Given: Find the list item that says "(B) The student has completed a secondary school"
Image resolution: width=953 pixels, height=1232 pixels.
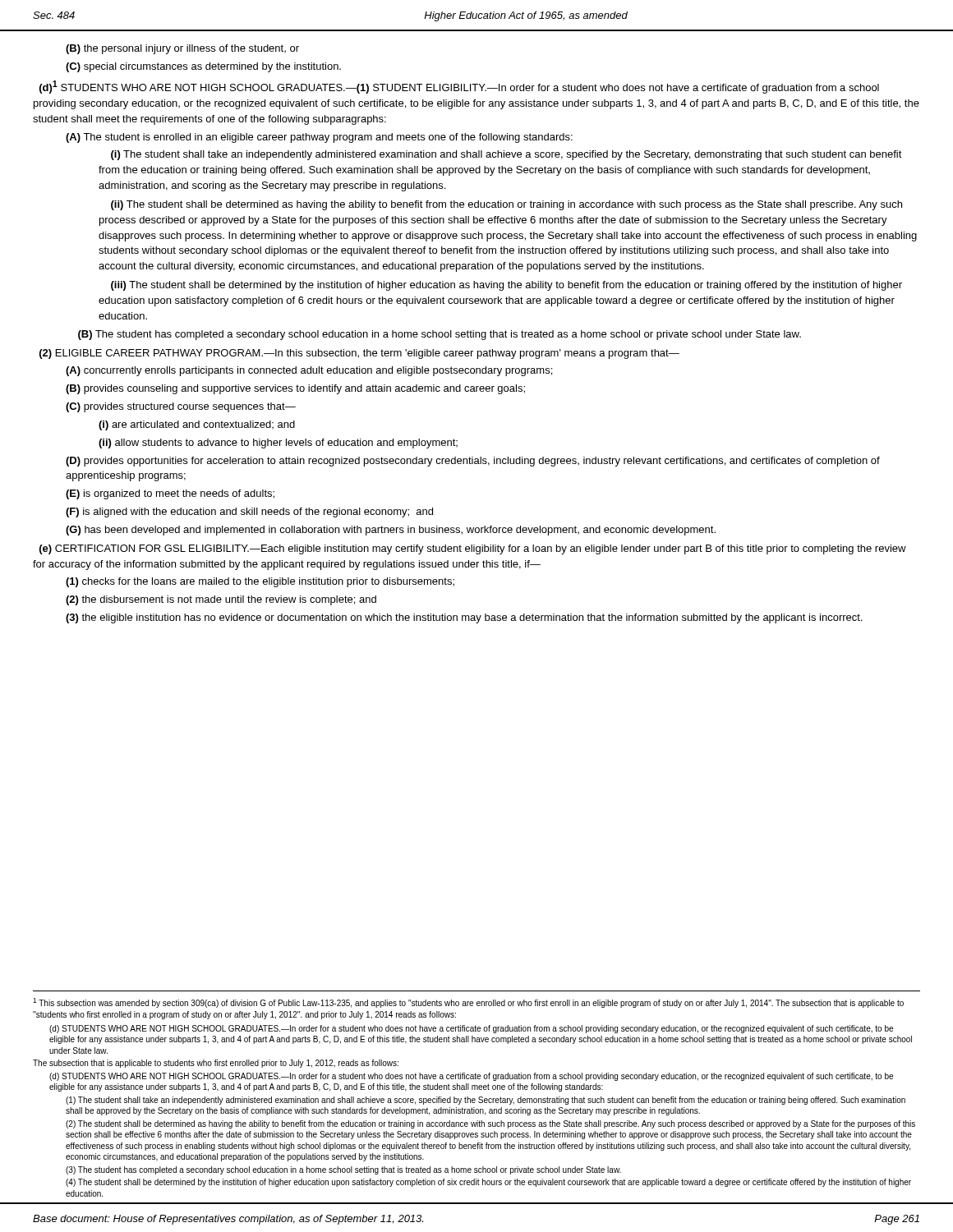Looking at the screenshot, I should (x=434, y=334).
